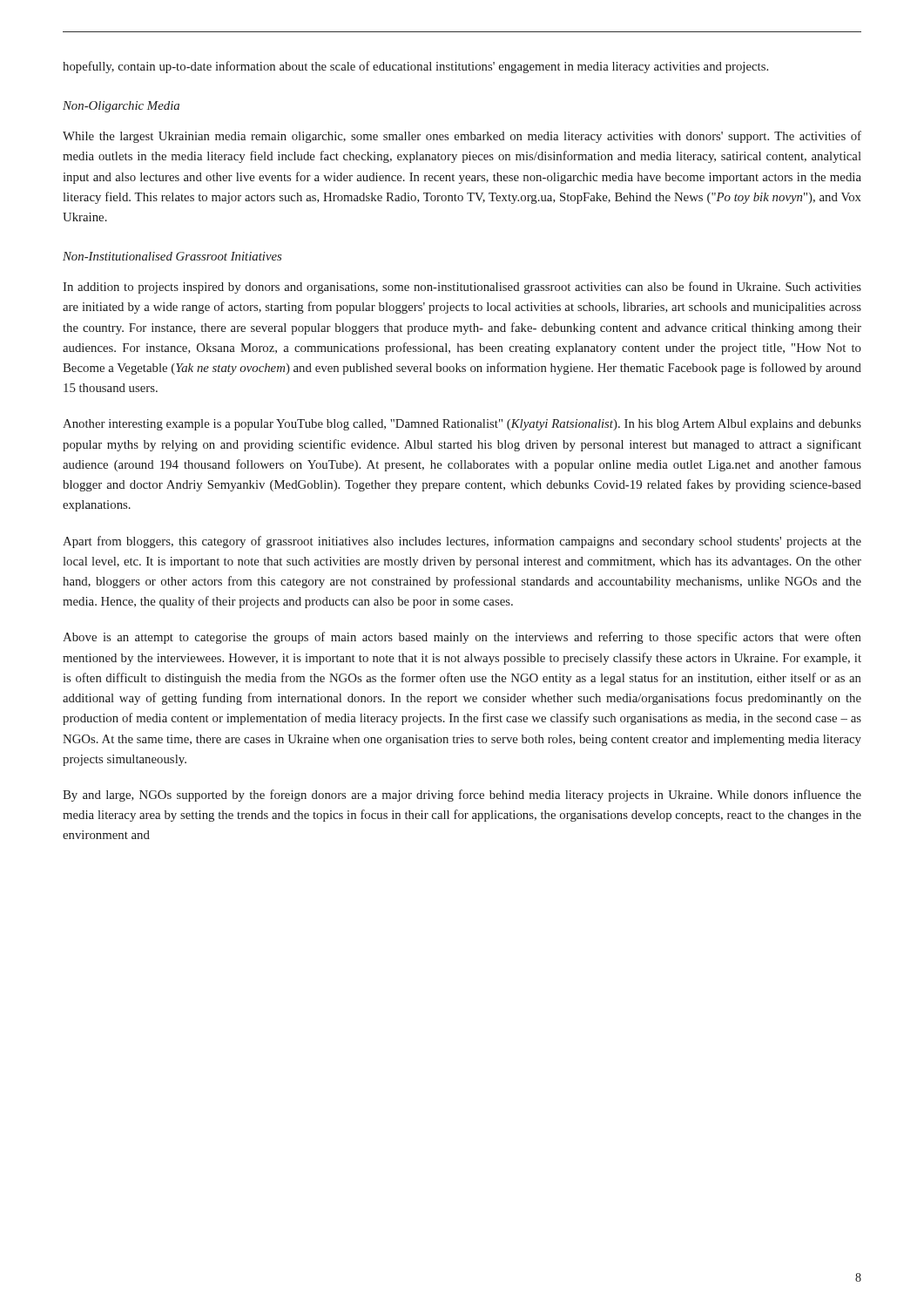The image size is (924, 1307).
Task: Where is the passage that starts "Apart from bloggers, this category"?
Action: [462, 571]
